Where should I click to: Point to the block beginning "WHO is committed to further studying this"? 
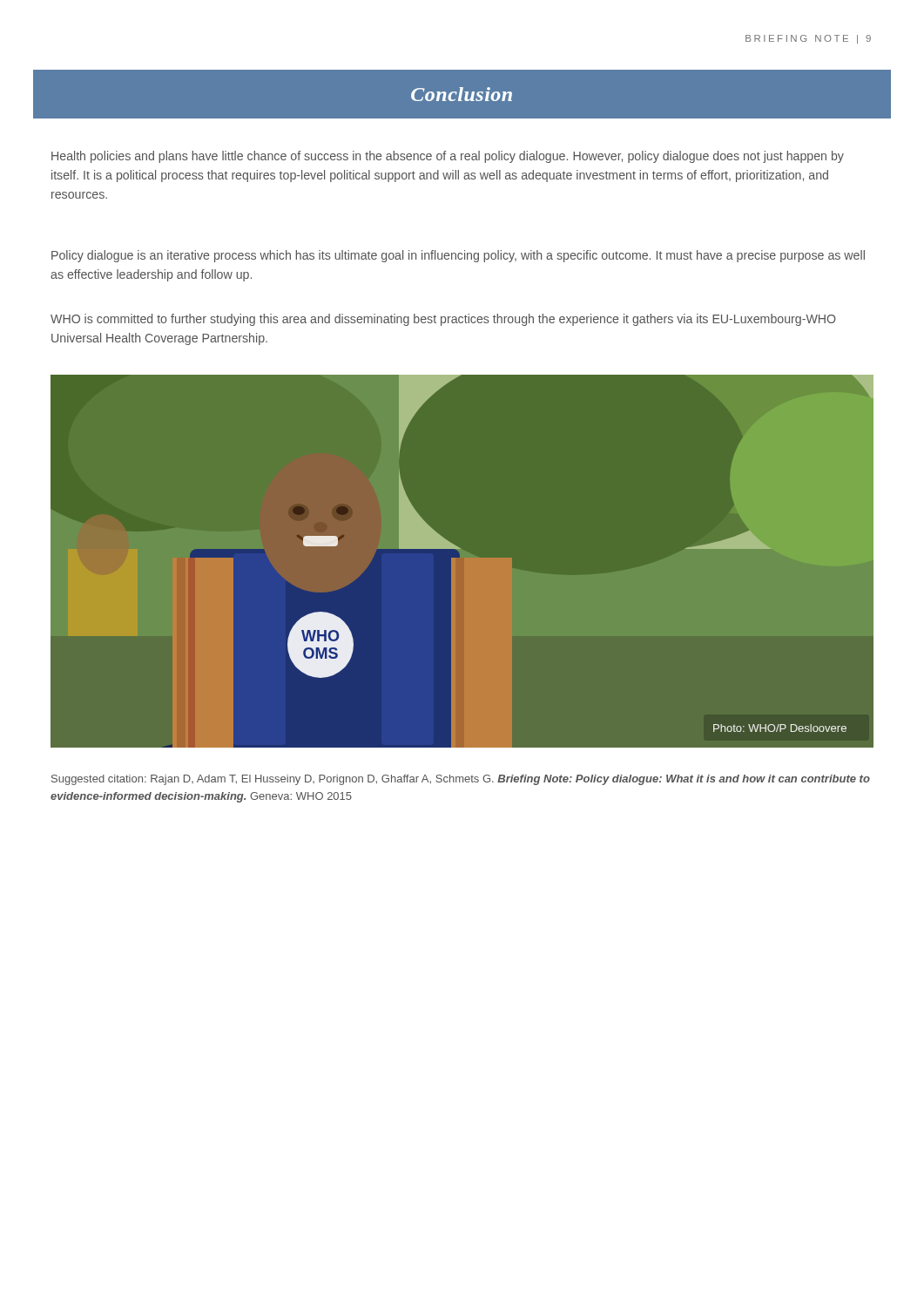[443, 329]
